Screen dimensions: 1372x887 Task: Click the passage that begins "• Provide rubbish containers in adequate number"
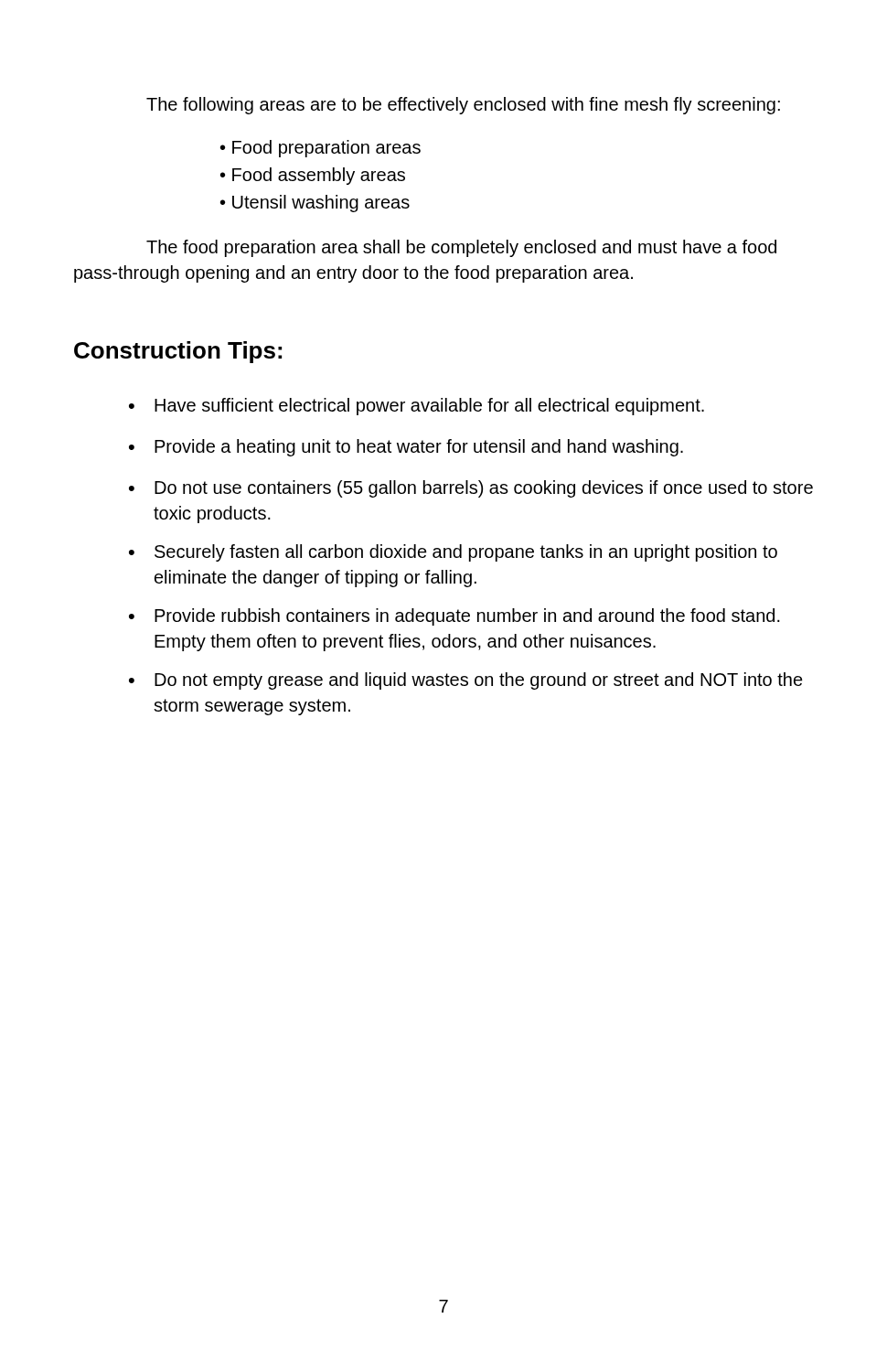[471, 628]
